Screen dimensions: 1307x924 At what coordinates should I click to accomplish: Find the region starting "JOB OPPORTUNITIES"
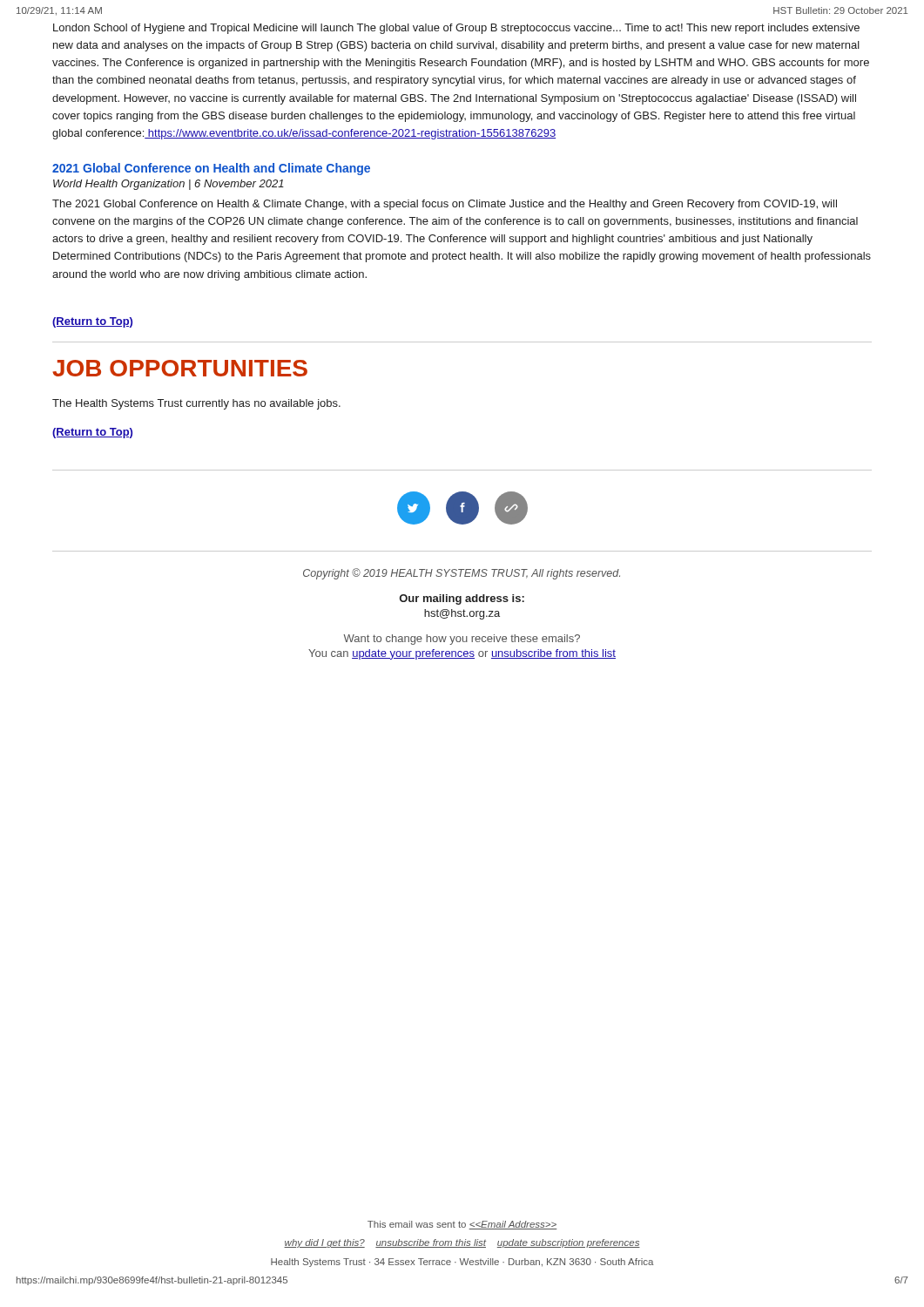pyautogui.click(x=180, y=368)
